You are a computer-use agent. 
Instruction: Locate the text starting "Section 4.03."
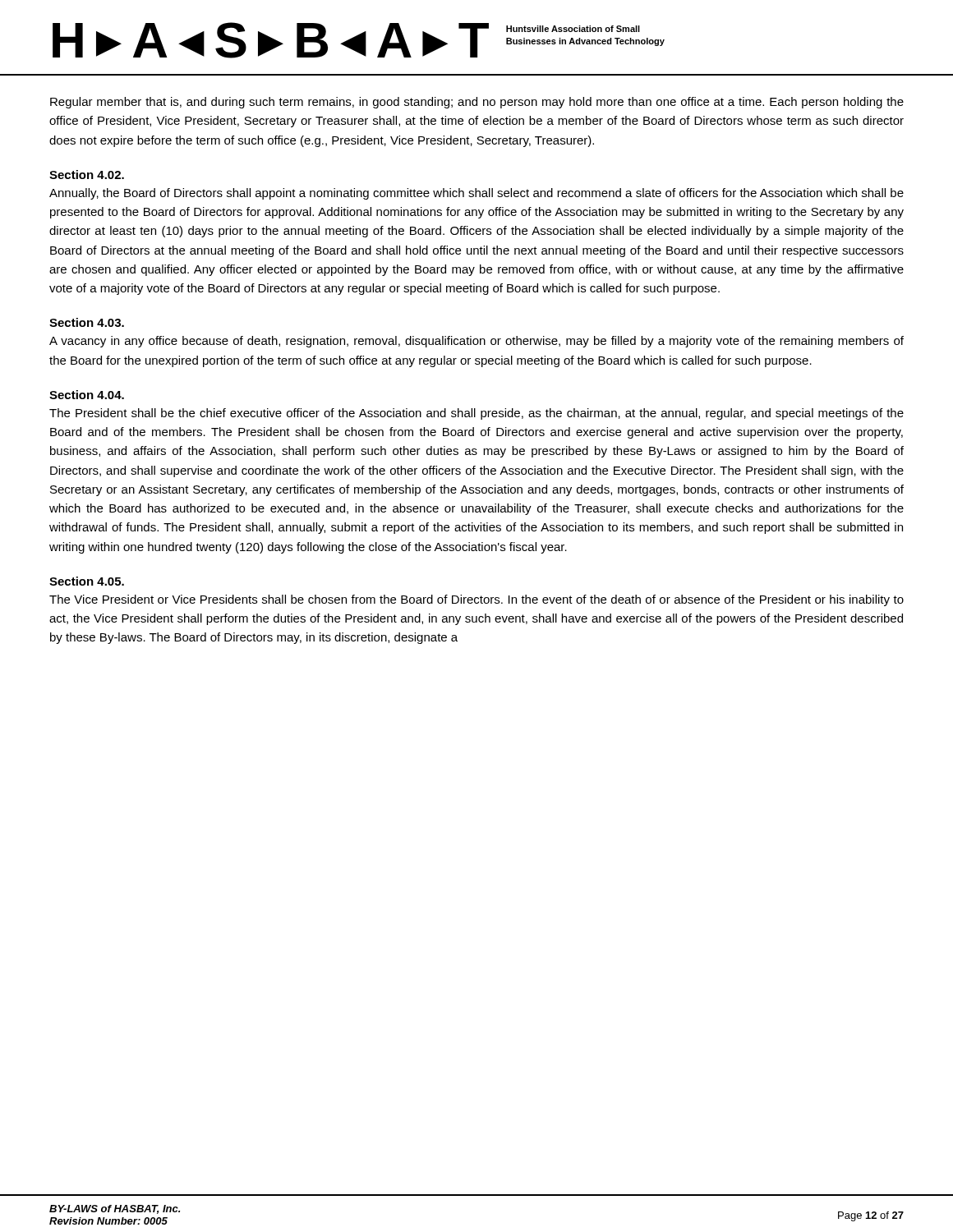(87, 323)
